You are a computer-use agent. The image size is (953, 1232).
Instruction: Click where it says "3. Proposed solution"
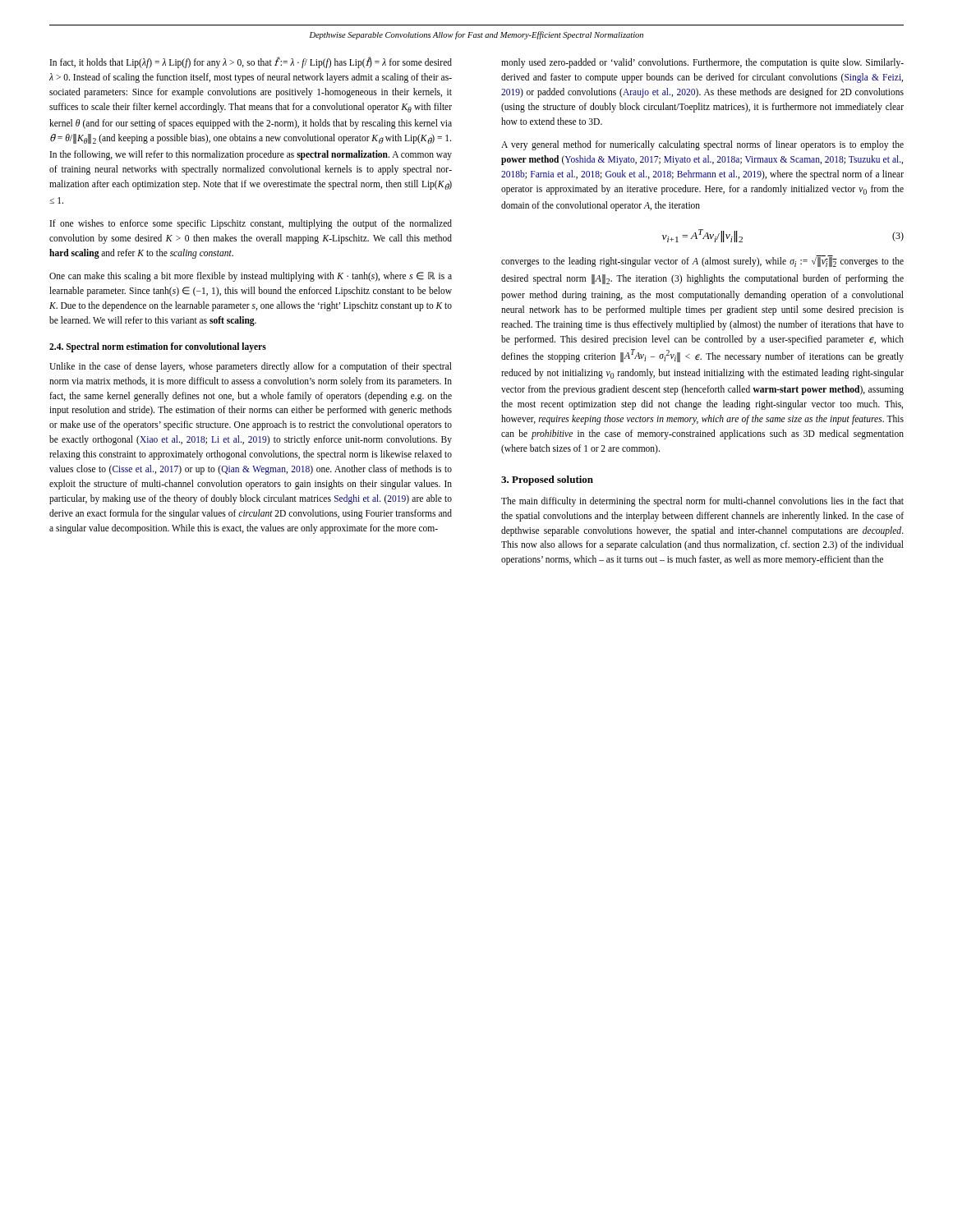coord(547,479)
